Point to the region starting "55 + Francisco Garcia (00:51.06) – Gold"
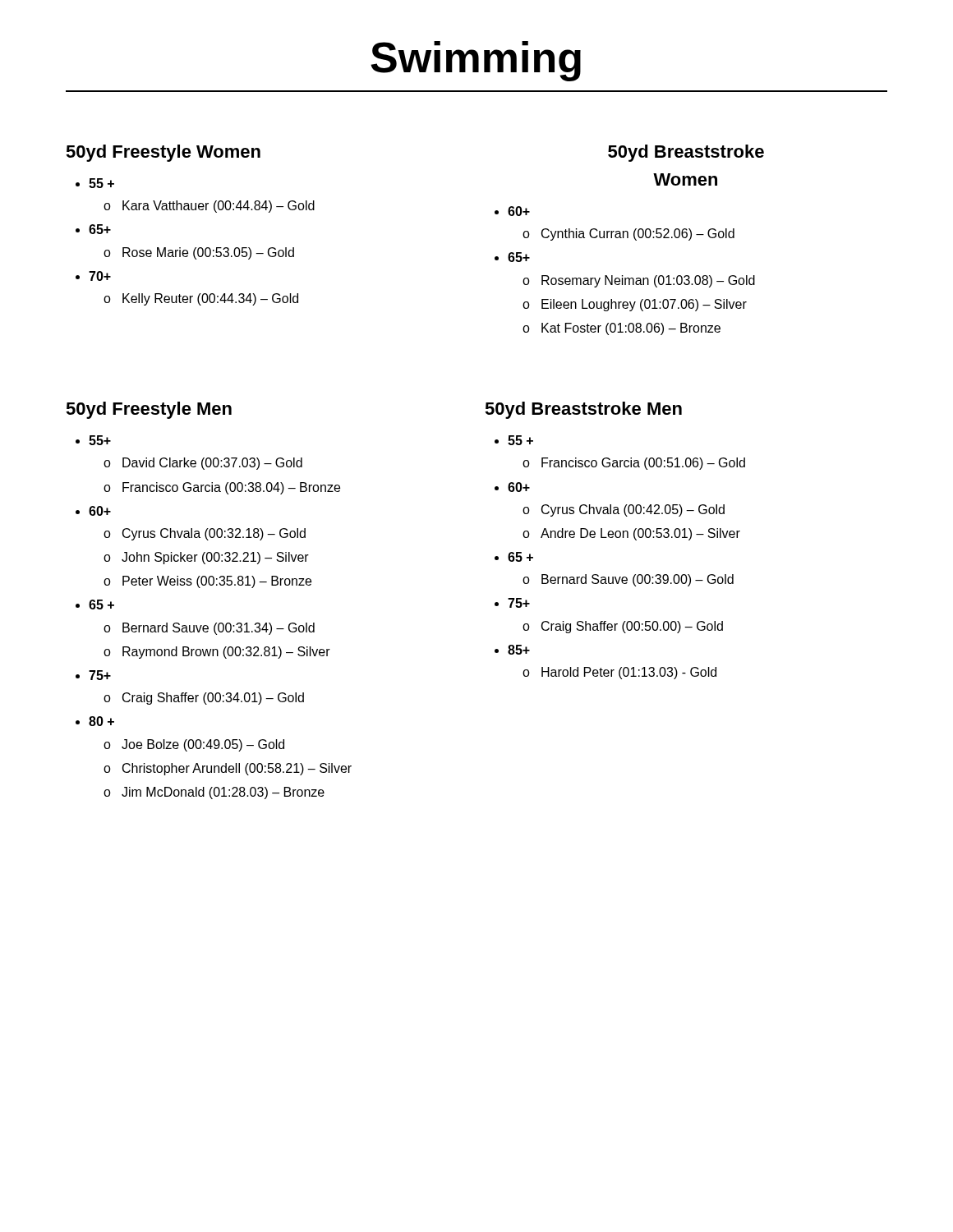This screenshot has width=953, height=1232. coord(698,454)
